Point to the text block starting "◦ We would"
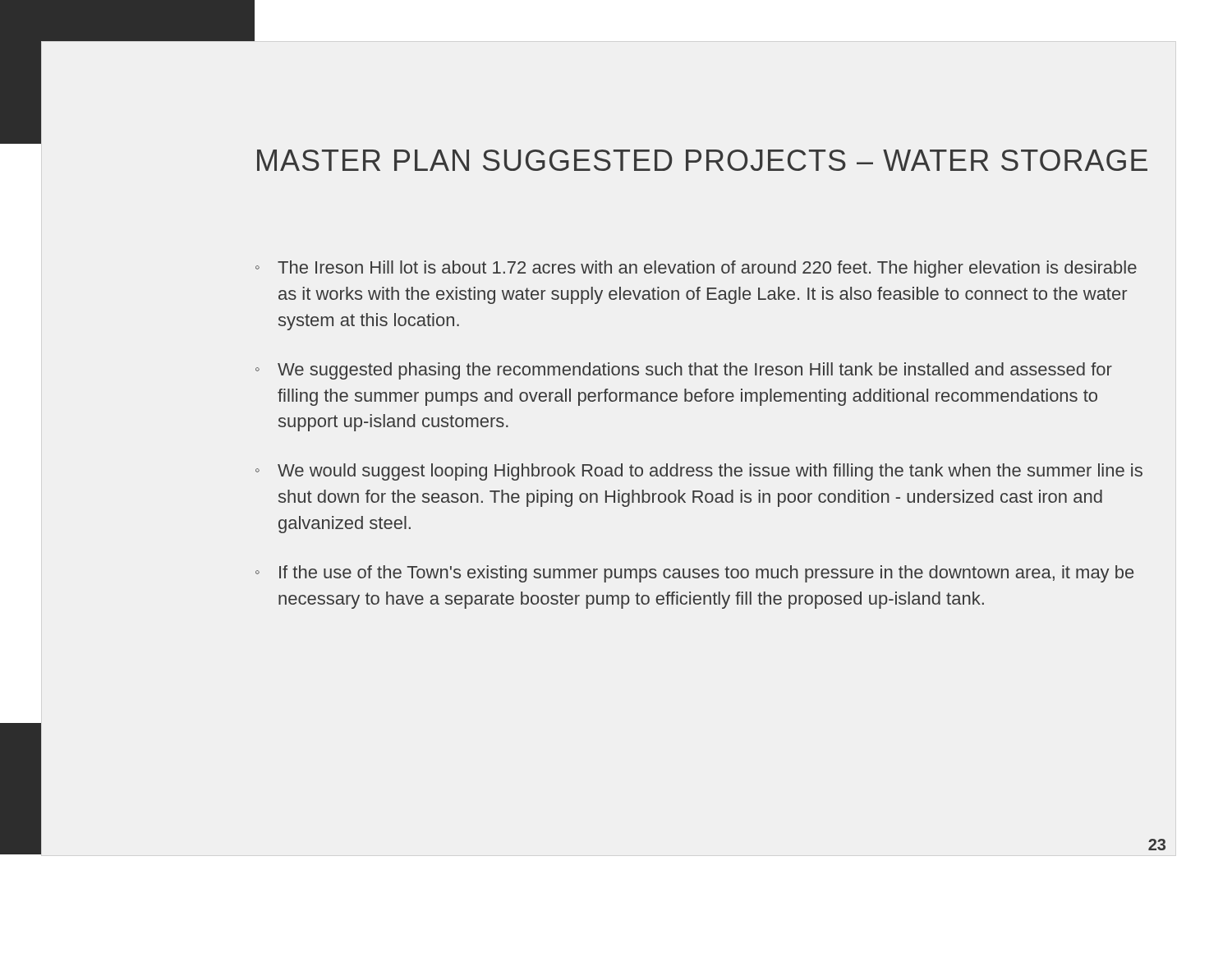Viewport: 1232px width, 953px height. coord(706,497)
